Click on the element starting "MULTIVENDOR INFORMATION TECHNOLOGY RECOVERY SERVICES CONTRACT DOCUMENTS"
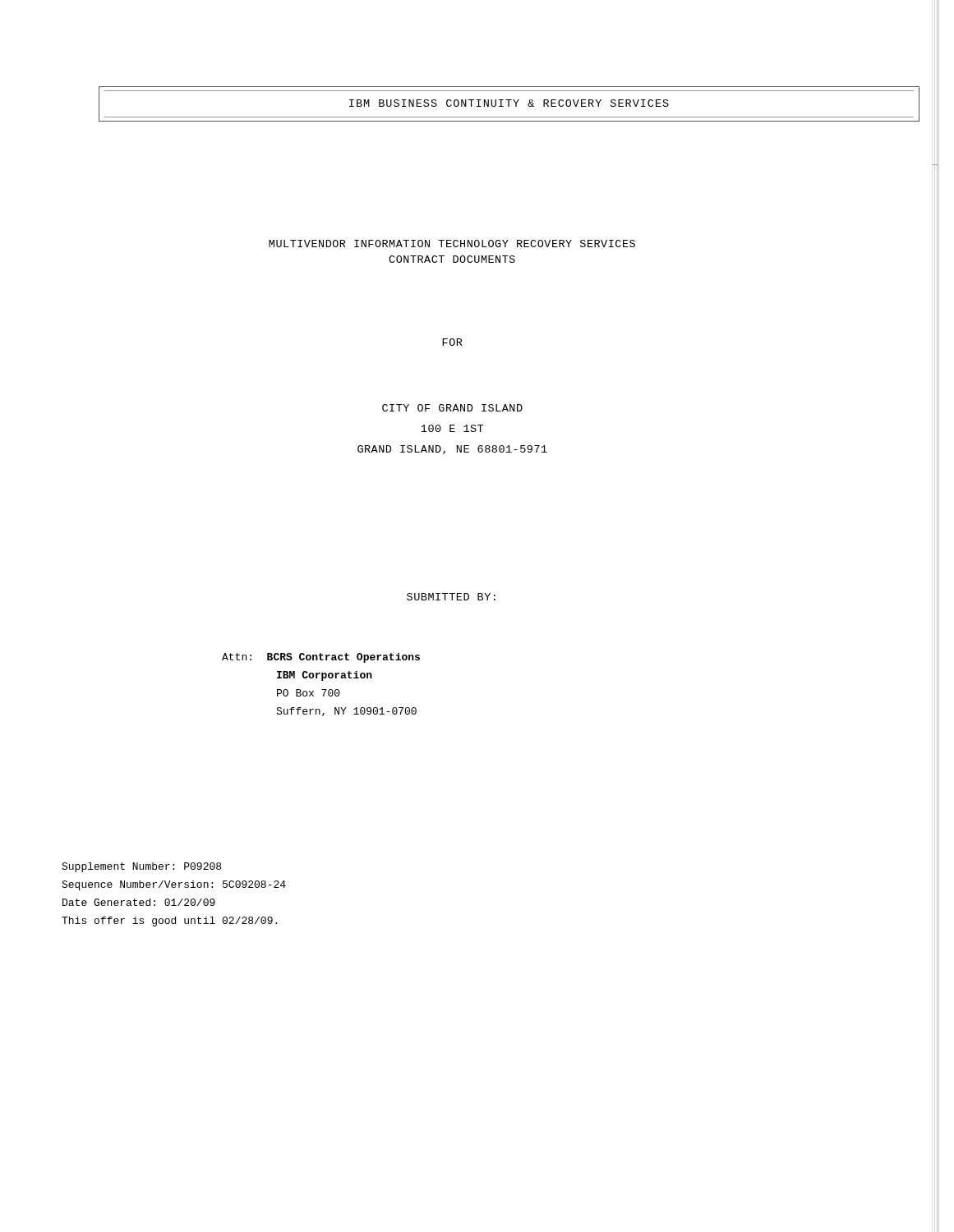The width and height of the screenshot is (954, 1232). tap(452, 252)
